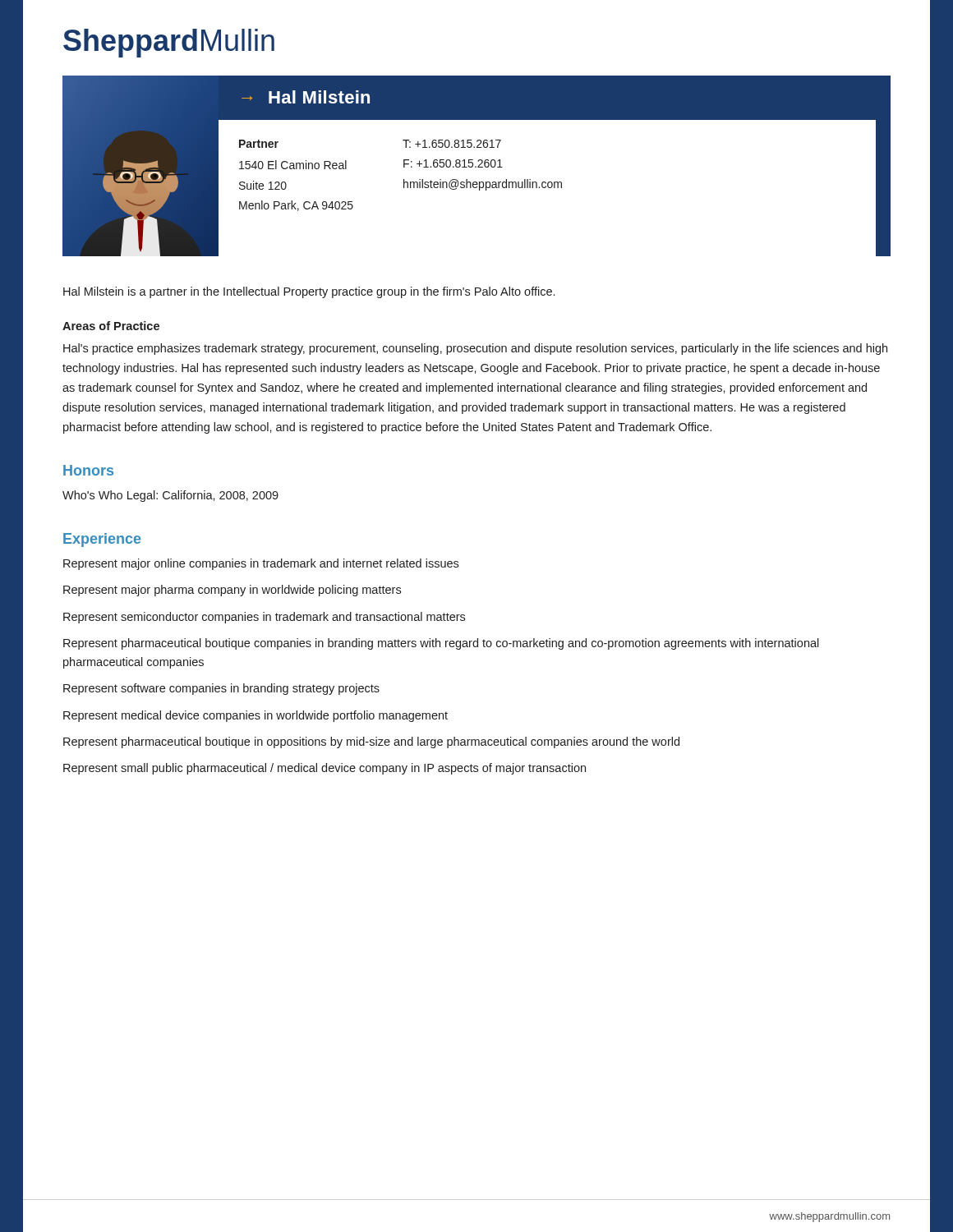Where is the passage that starts "Hal's practice emphasizes trademark strategy,"?
The image size is (953, 1232).
(475, 388)
